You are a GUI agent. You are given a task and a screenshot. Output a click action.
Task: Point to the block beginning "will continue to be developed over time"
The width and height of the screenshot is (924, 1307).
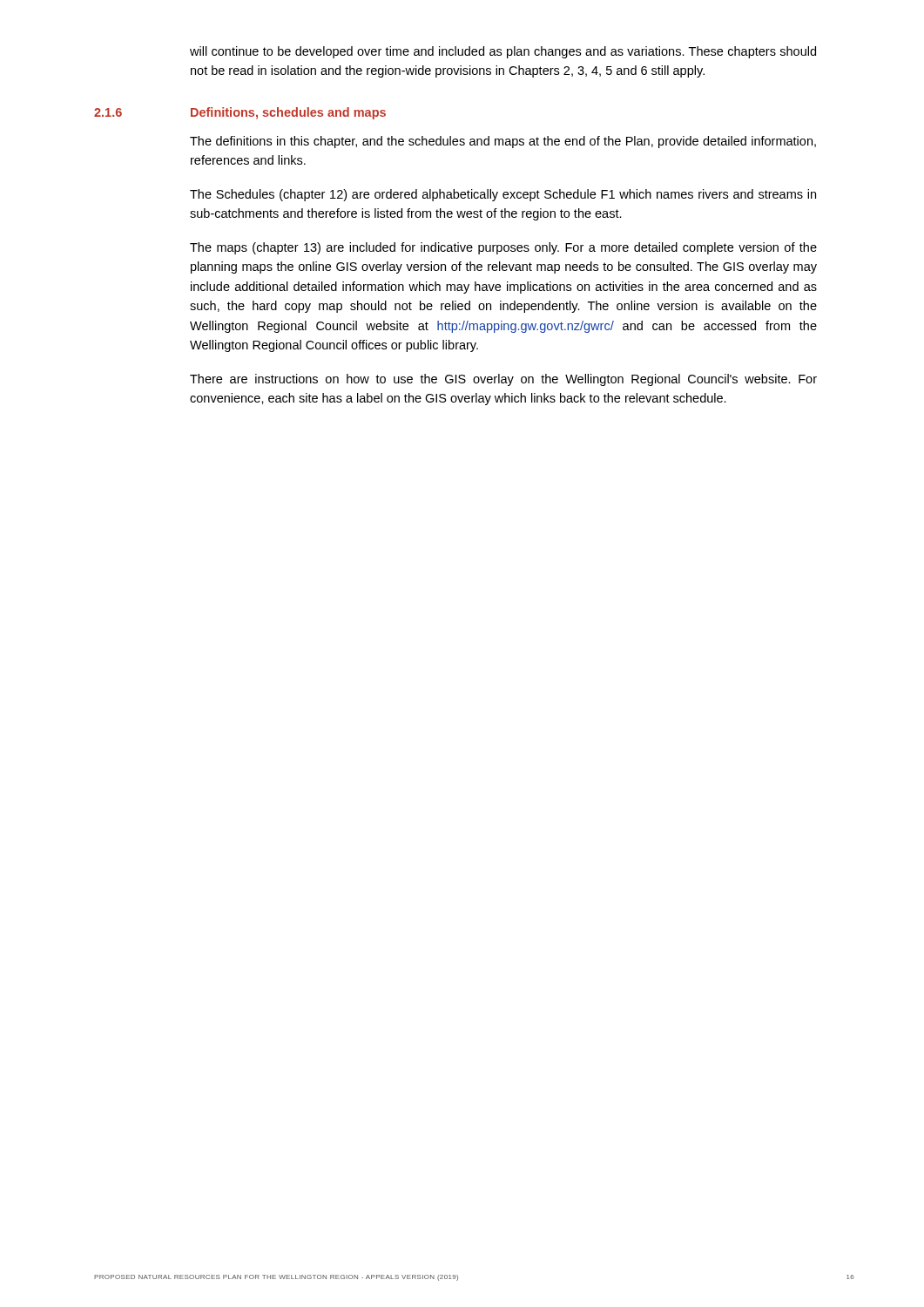(503, 61)
